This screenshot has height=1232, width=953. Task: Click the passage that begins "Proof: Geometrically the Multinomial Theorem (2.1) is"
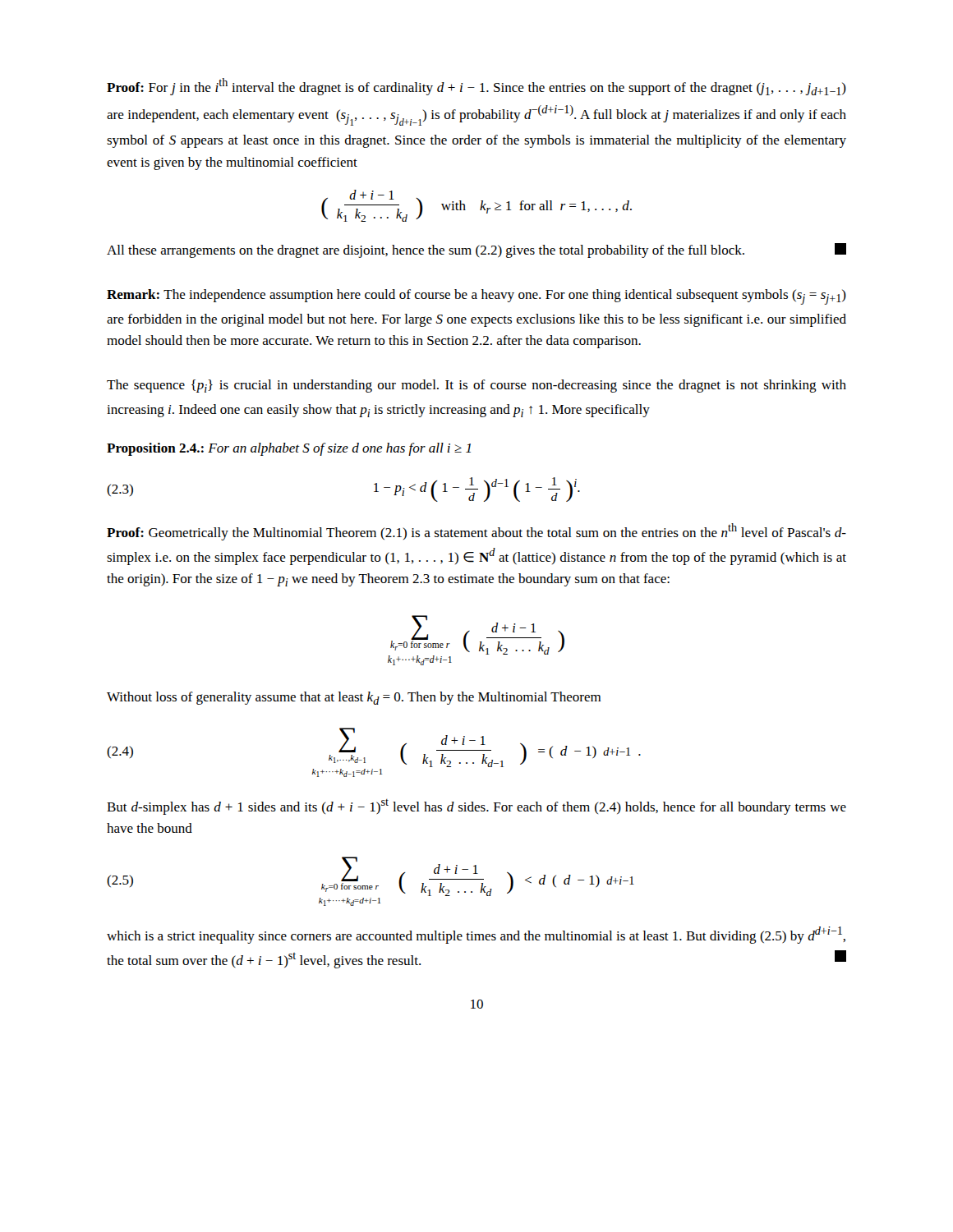(476, 556)
